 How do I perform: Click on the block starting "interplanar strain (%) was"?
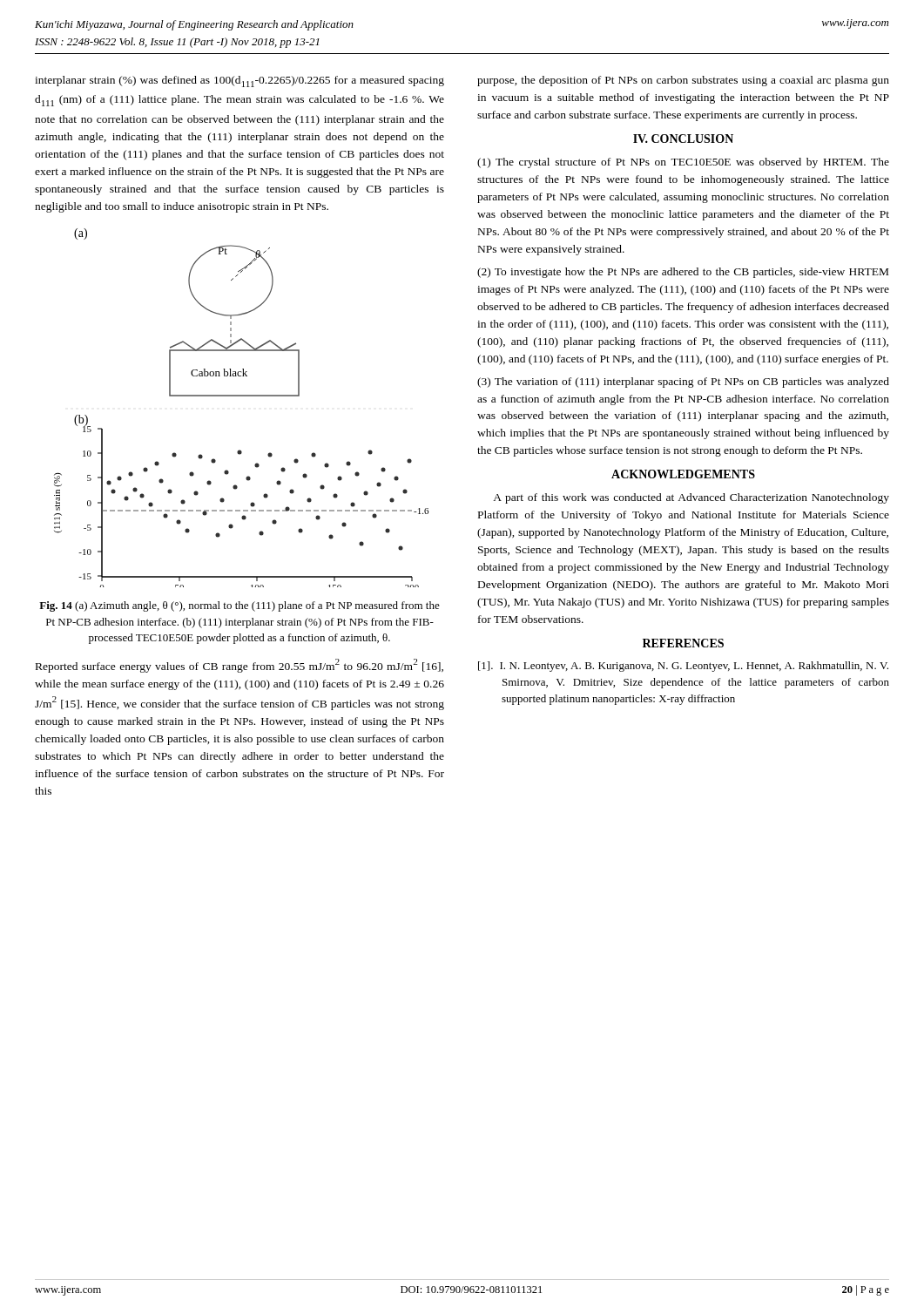click(240, 143)
